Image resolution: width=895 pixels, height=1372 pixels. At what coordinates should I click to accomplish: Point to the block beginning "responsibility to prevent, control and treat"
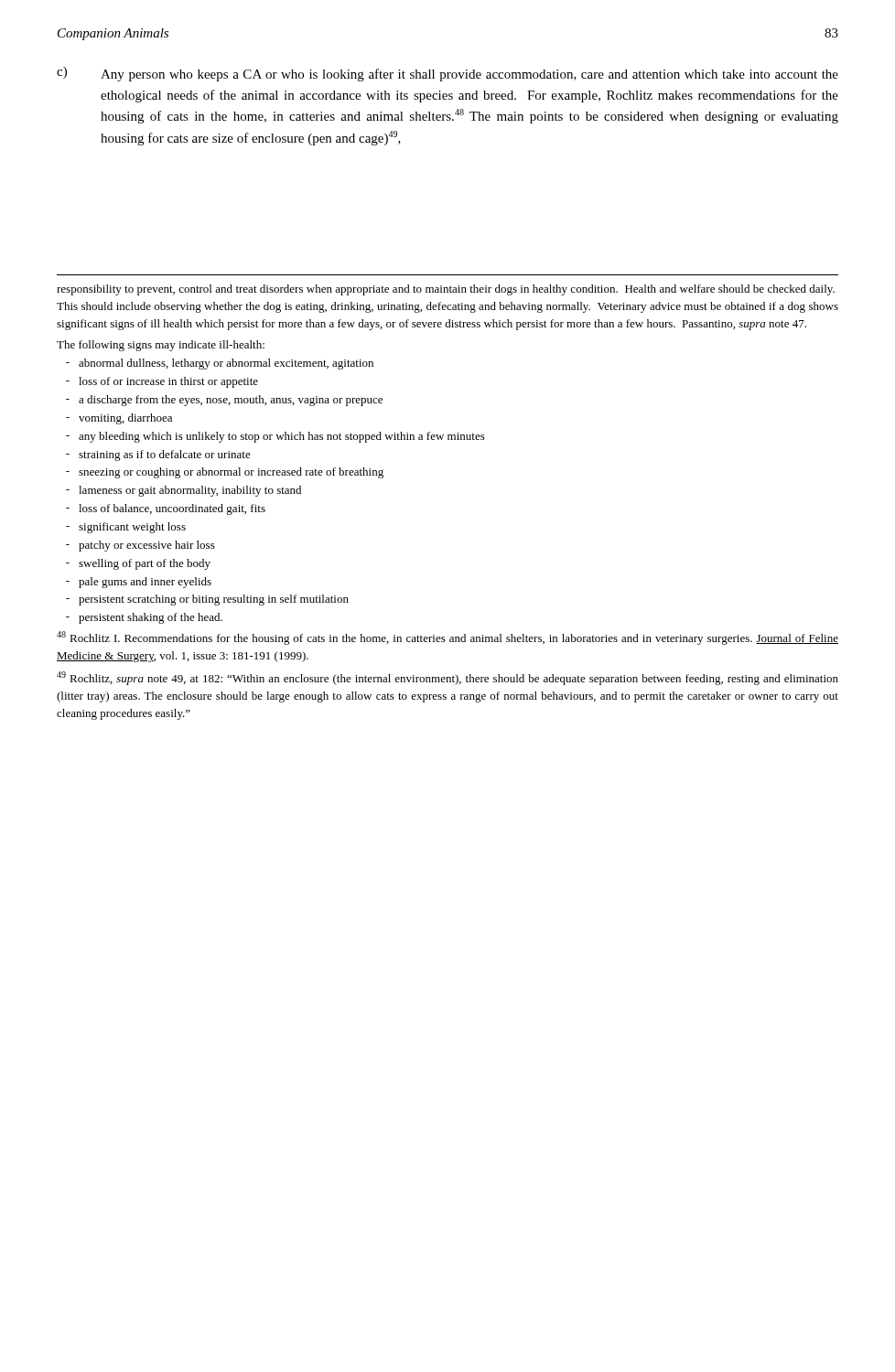pos(448,306)
